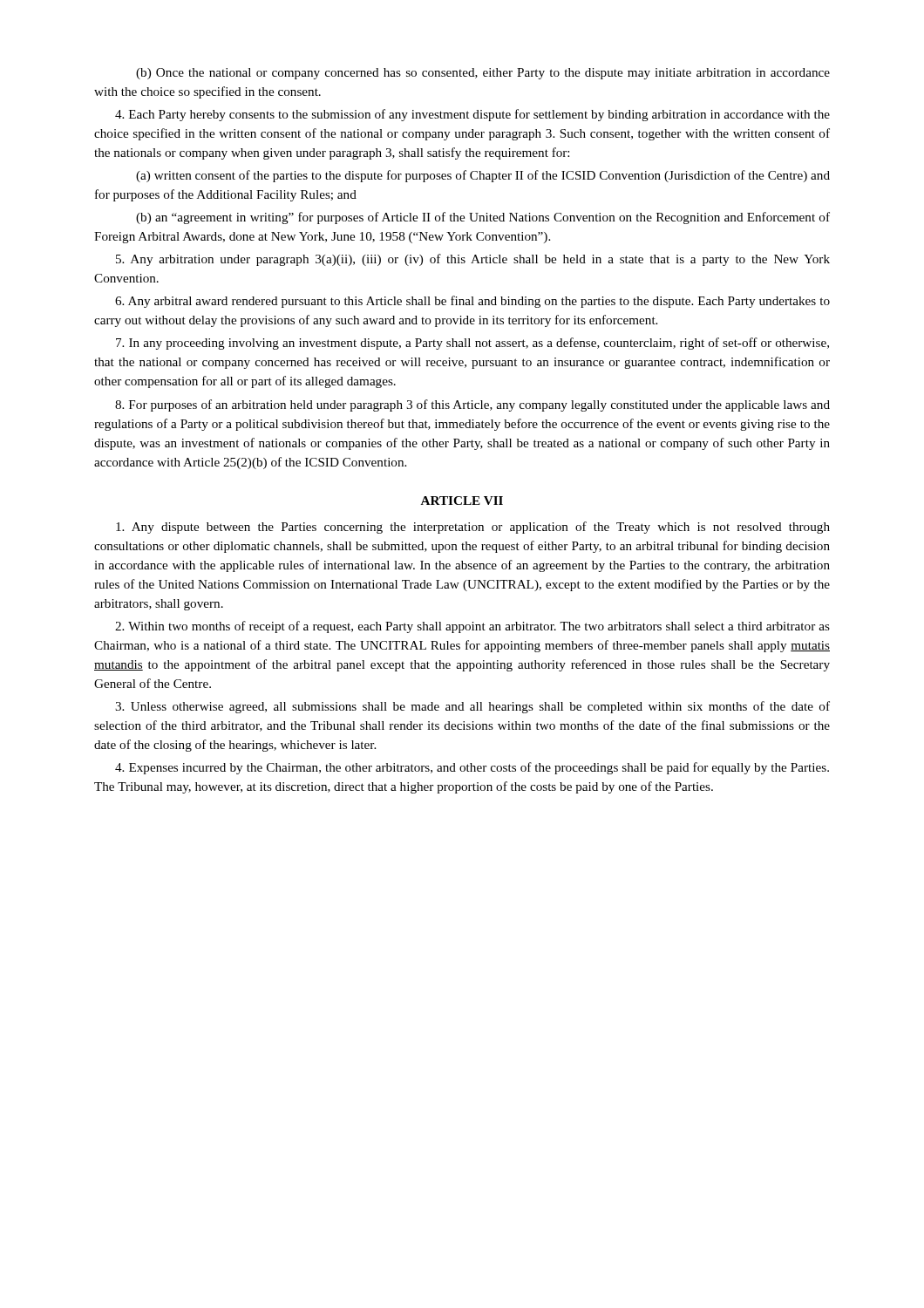Click on the text starting "ARTICLE VII"
The image size is (924, 1308).
462,500
